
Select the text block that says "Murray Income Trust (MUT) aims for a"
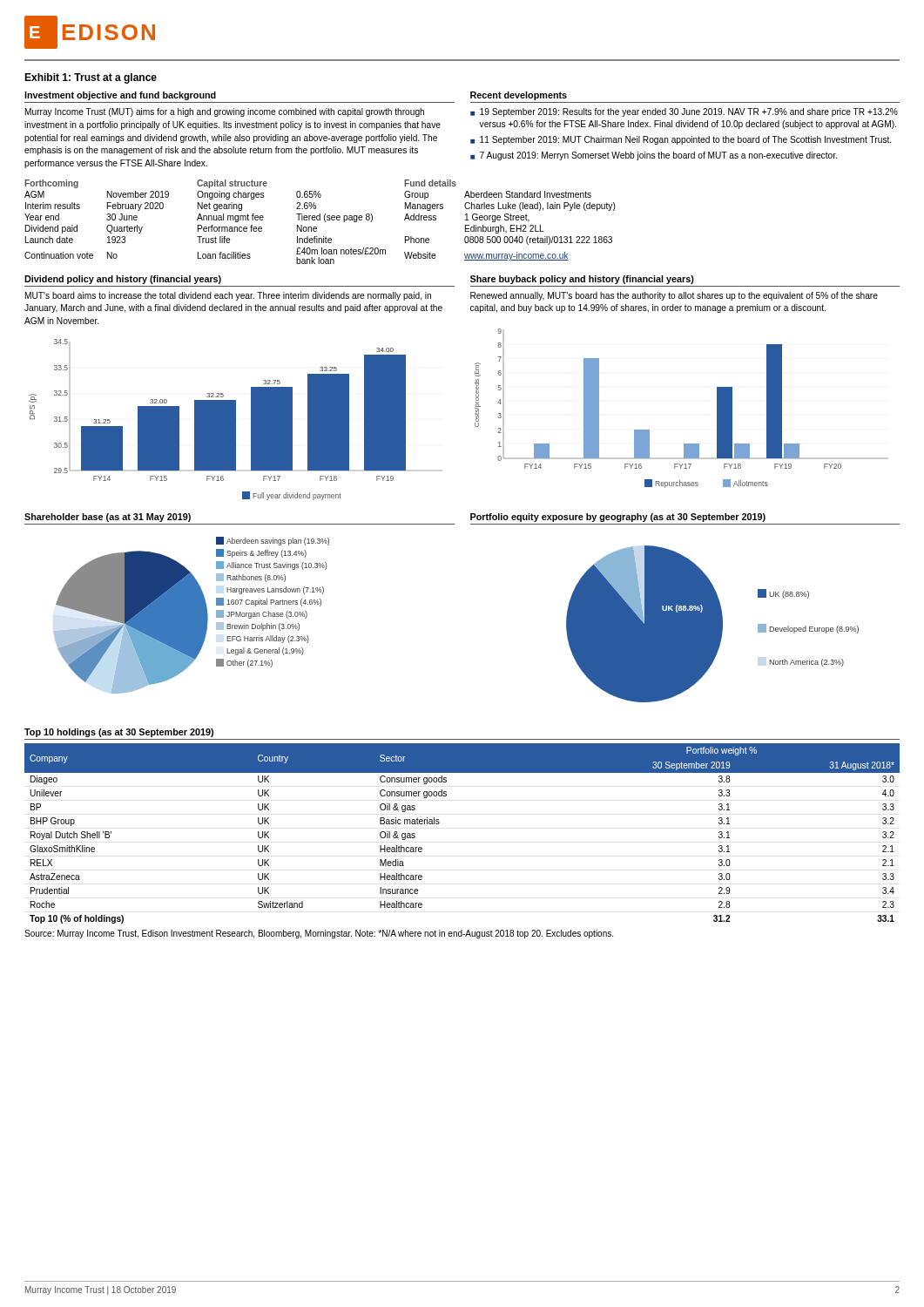[232, 138]
